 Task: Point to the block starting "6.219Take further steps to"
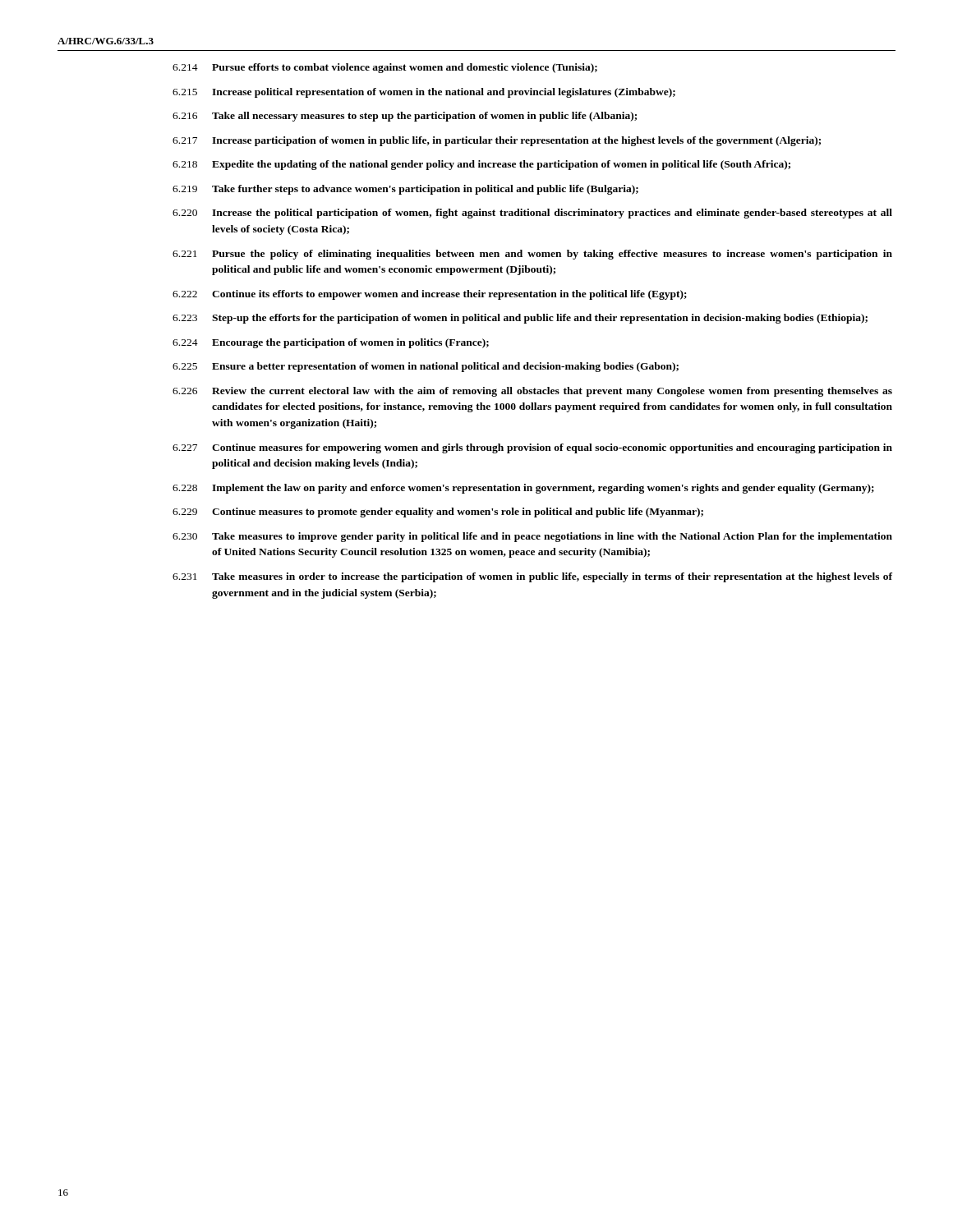[x=532, y=189]
